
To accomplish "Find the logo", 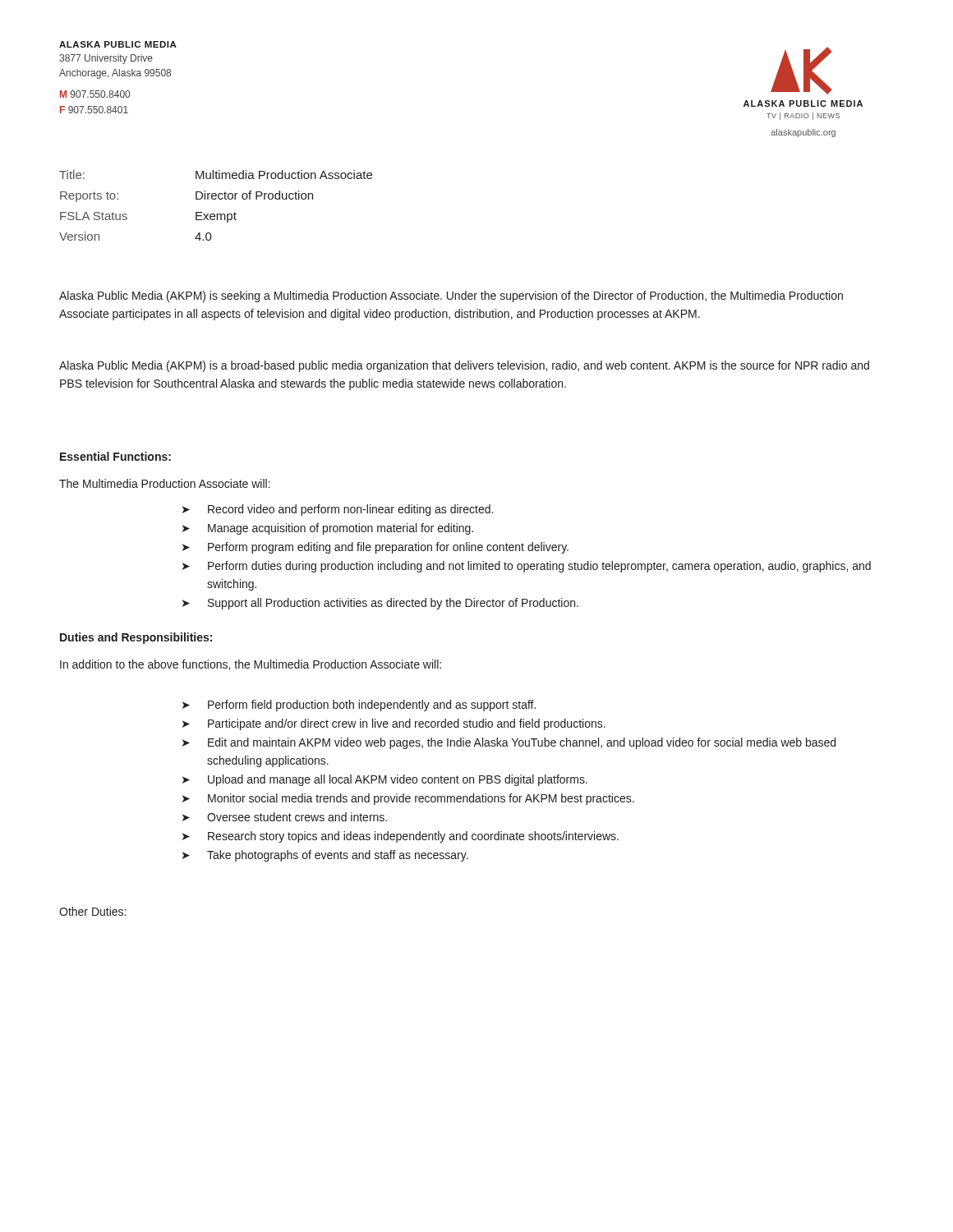I will click(803, 85).
